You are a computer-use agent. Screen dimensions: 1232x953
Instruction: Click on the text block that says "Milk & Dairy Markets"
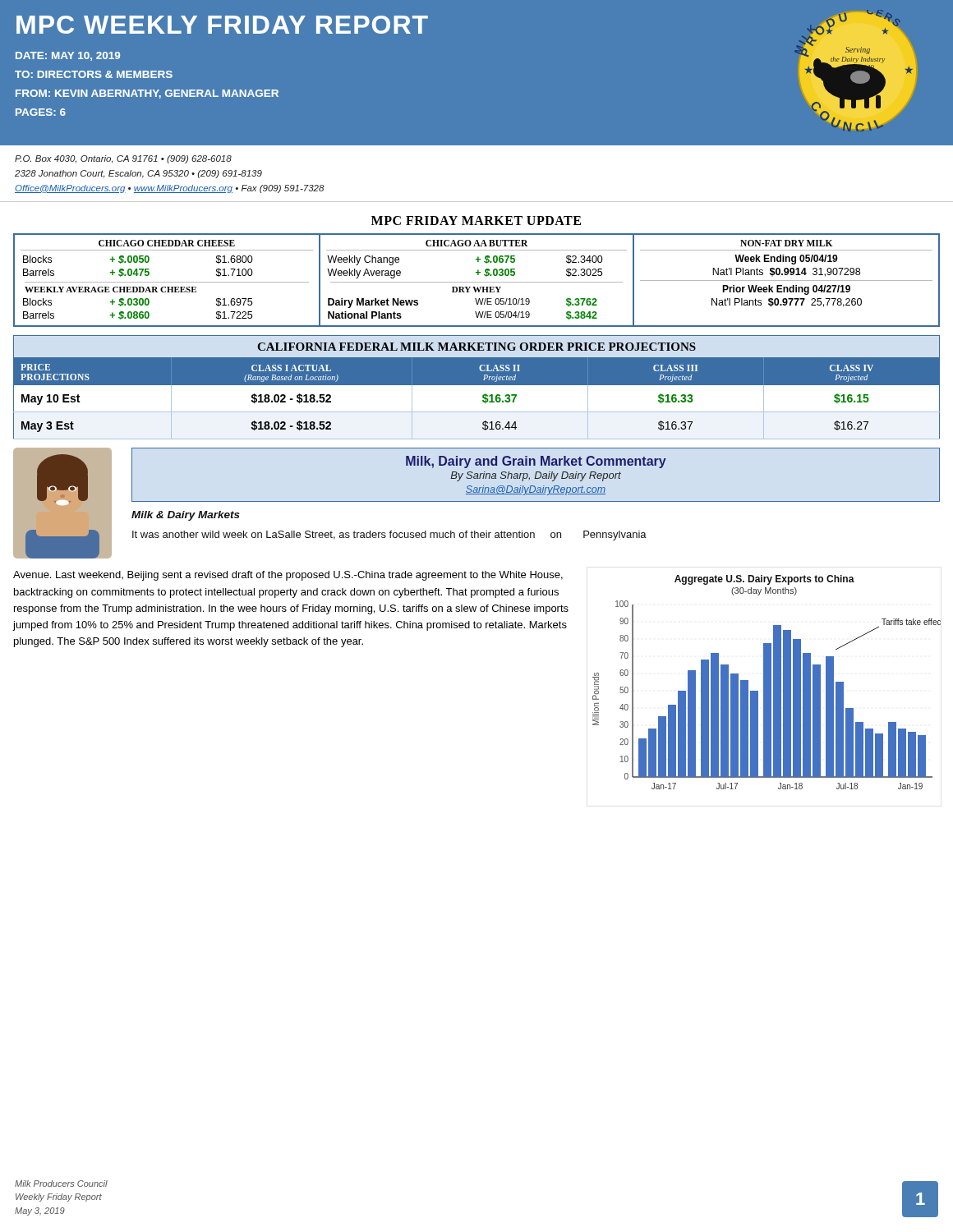[536, 524]
